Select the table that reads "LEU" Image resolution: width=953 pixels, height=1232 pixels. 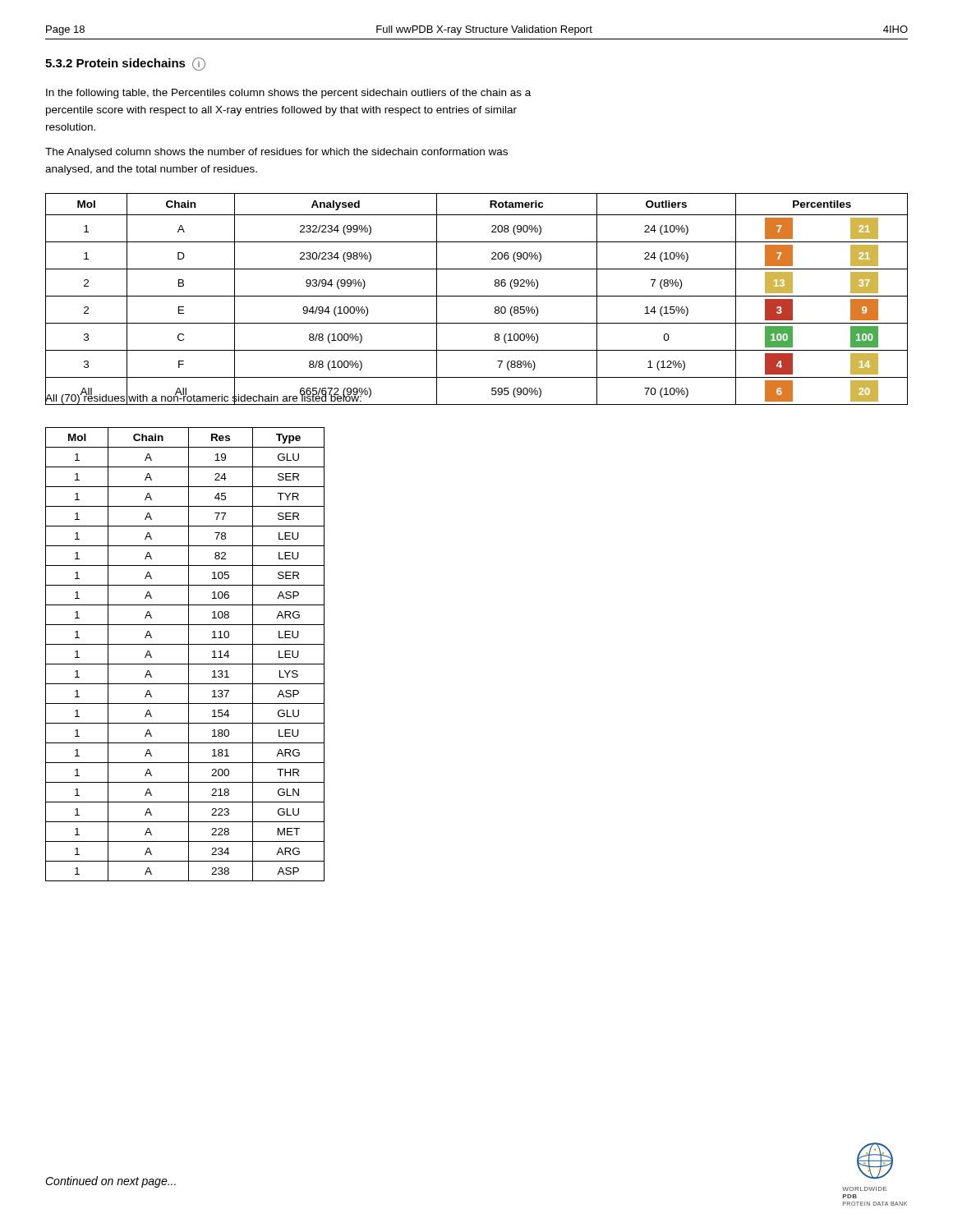[185, 654]
